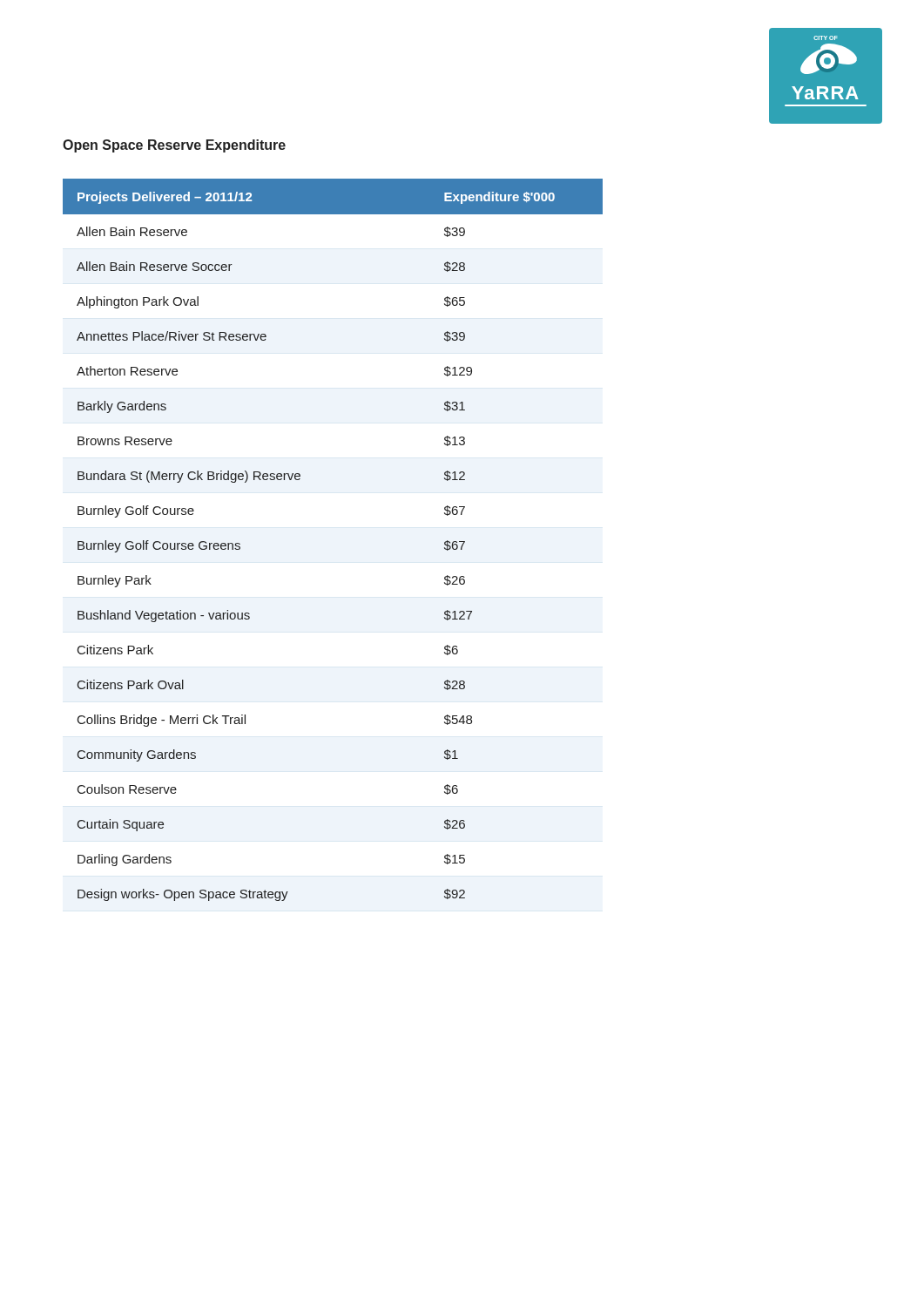Locate the logo

[x=826, y=76]
